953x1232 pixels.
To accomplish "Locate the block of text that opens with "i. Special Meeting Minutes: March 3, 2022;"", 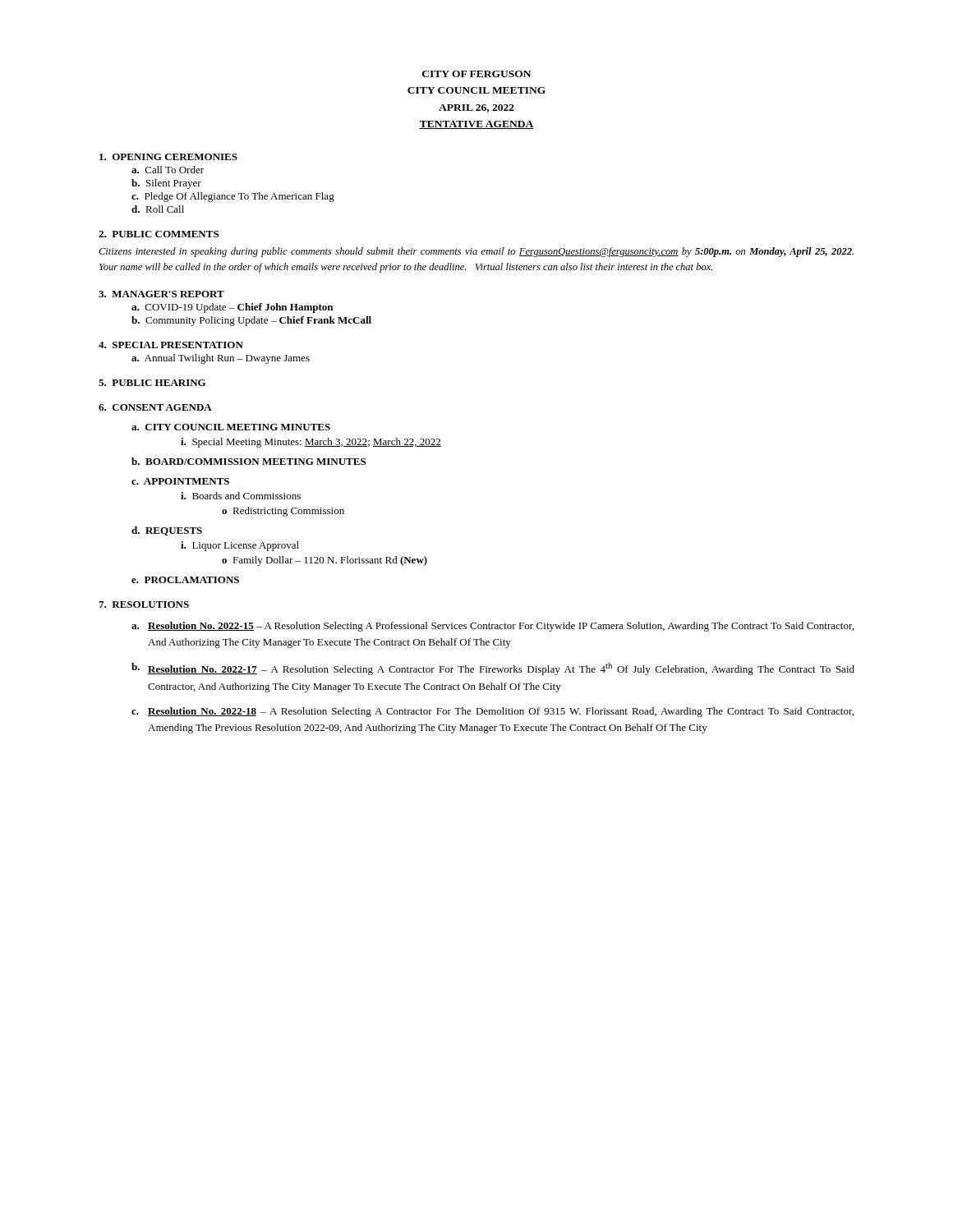I will (311, 441).
